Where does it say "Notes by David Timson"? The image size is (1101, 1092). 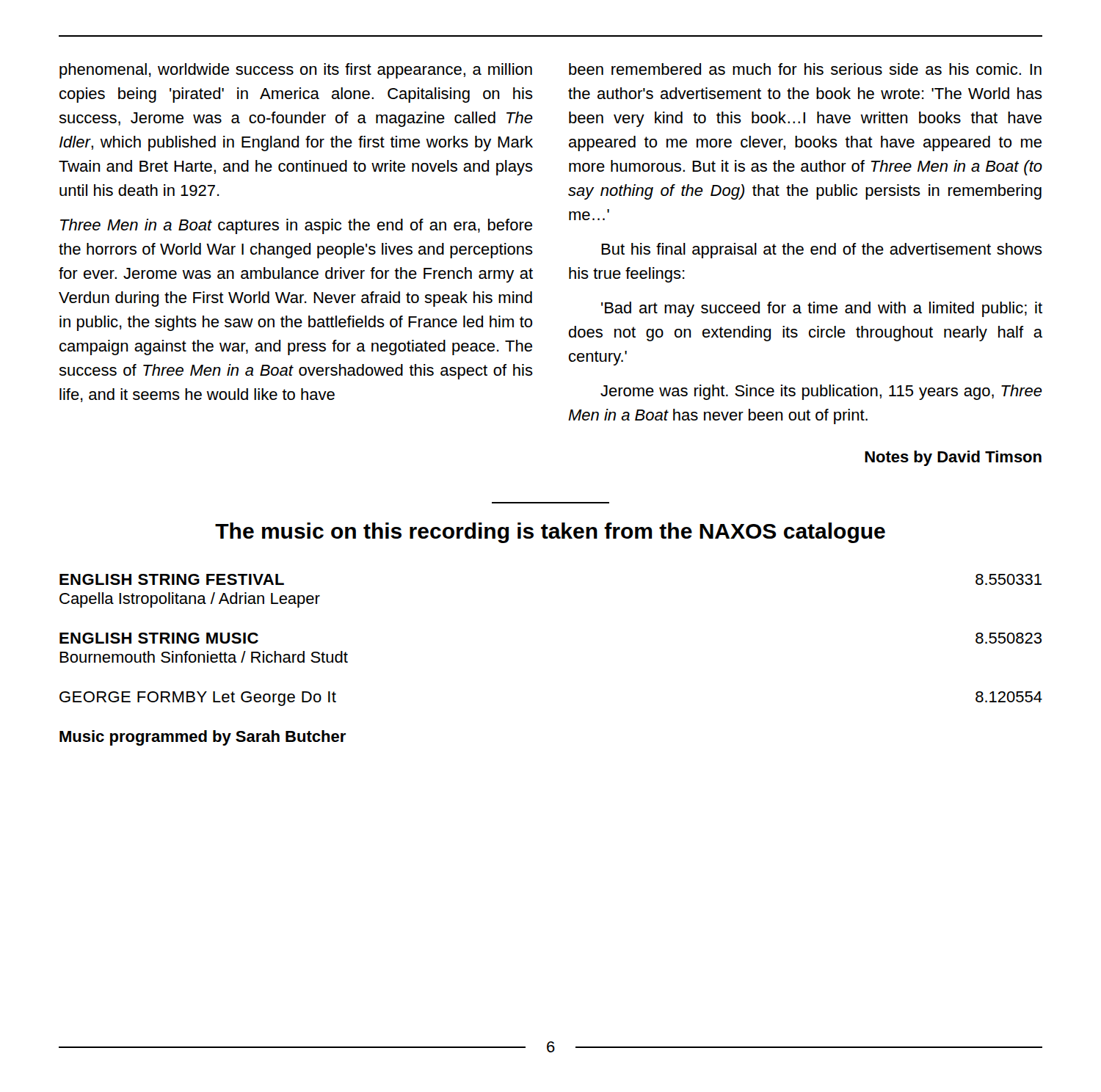(x=953, y=457)
